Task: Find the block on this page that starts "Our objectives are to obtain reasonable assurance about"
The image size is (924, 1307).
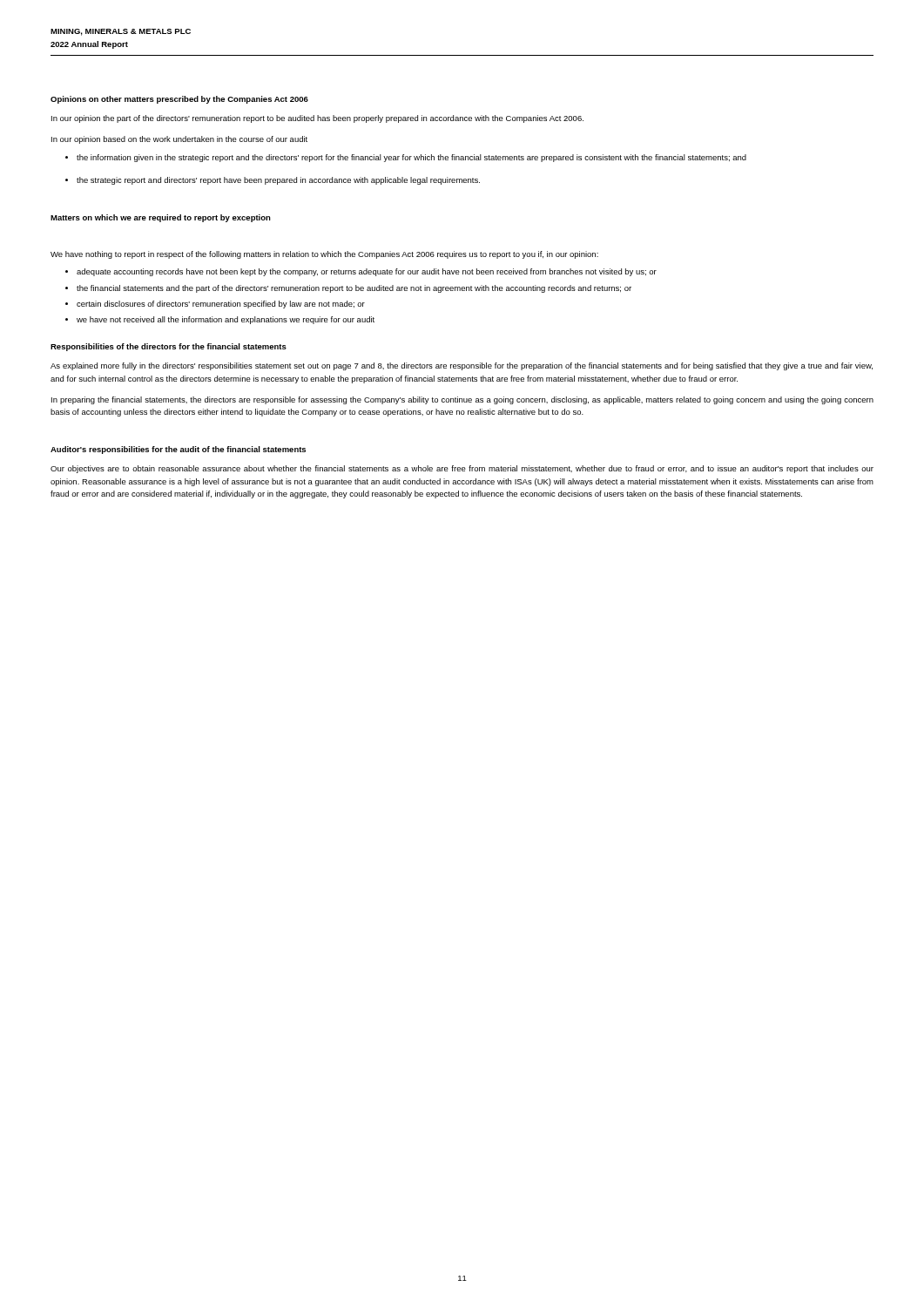Action: 462,481
